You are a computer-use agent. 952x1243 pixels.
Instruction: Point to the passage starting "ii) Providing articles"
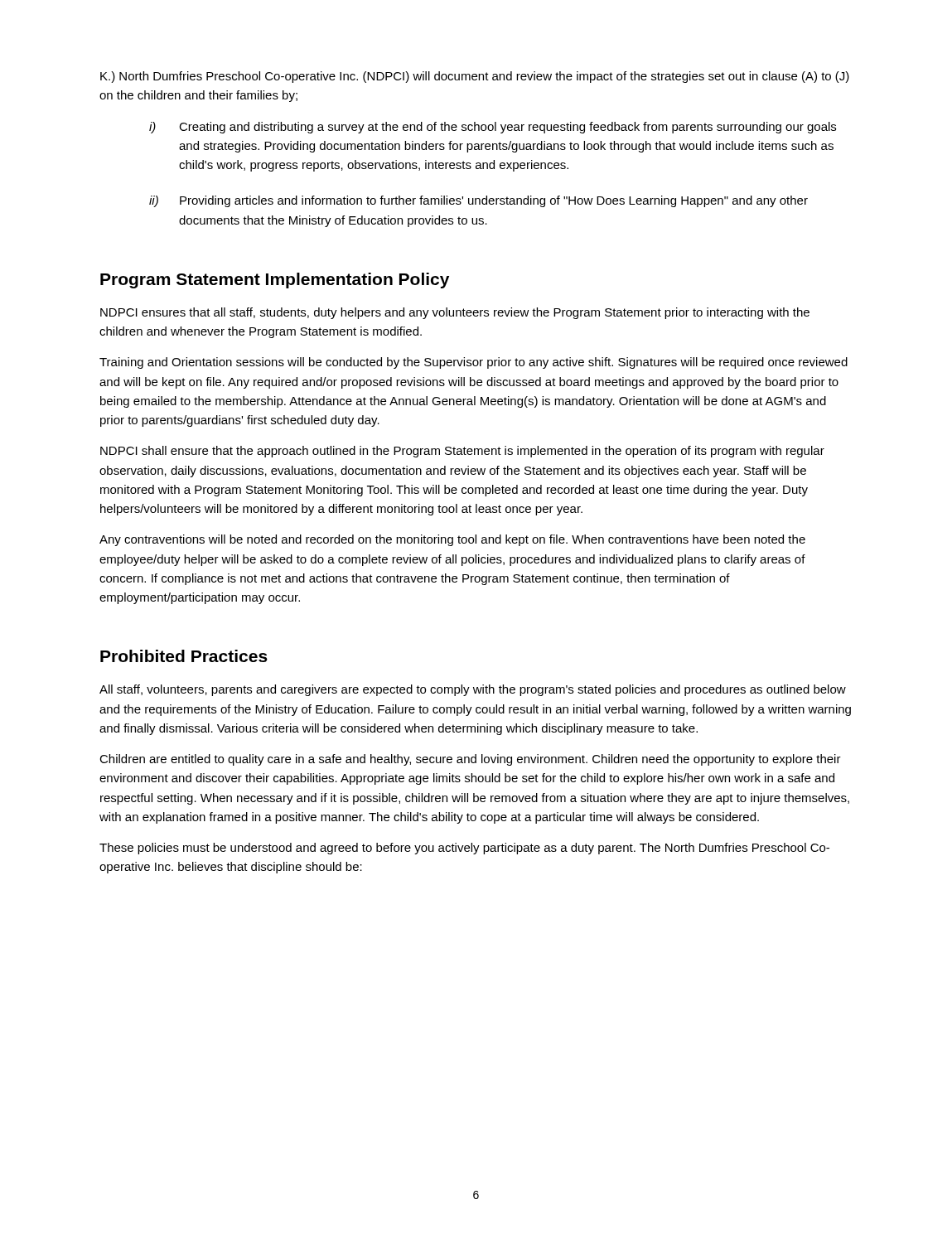501,210
